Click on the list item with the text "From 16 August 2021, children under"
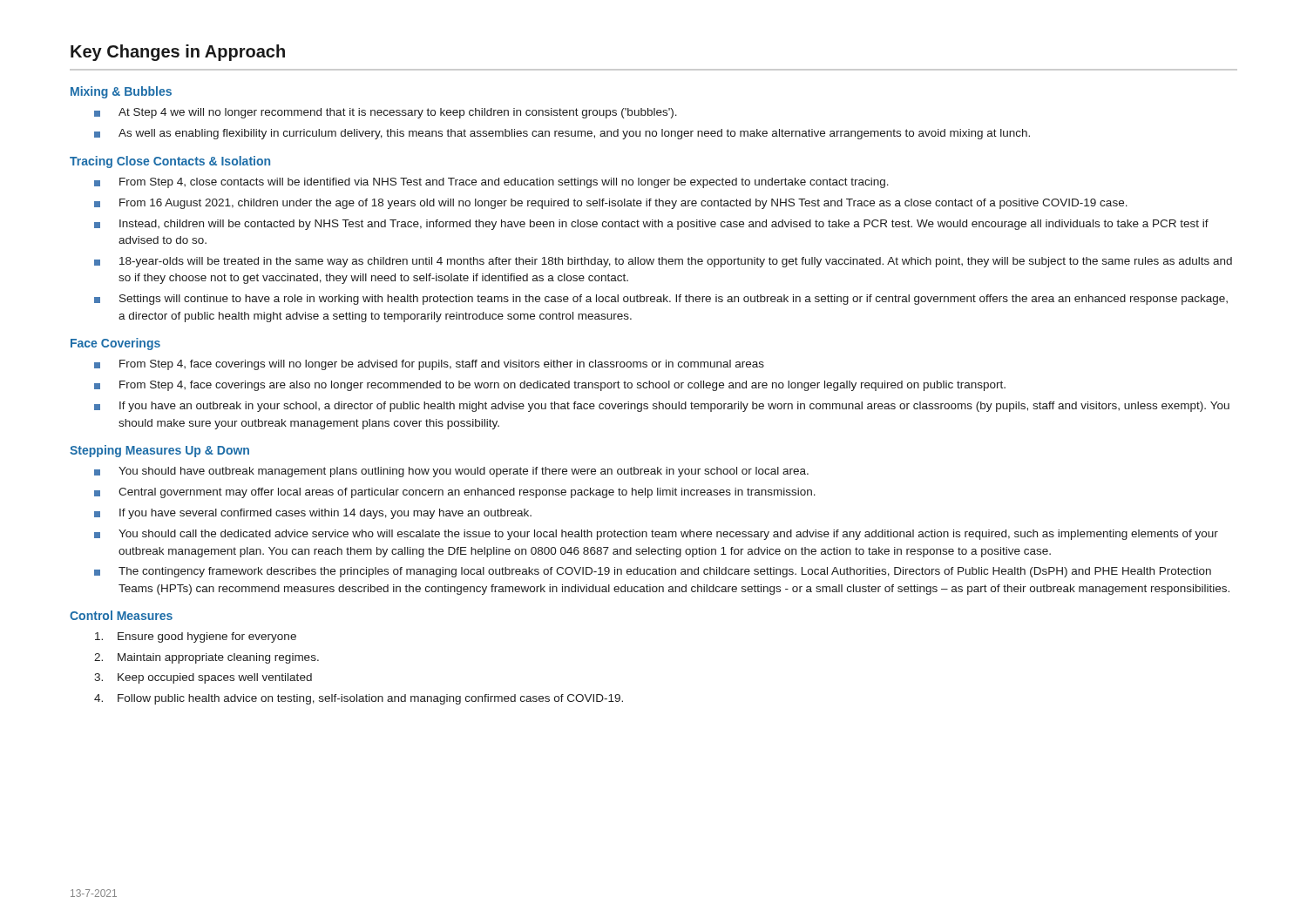Viewport: 1307px width, 924px height. [x=666, y=203]
